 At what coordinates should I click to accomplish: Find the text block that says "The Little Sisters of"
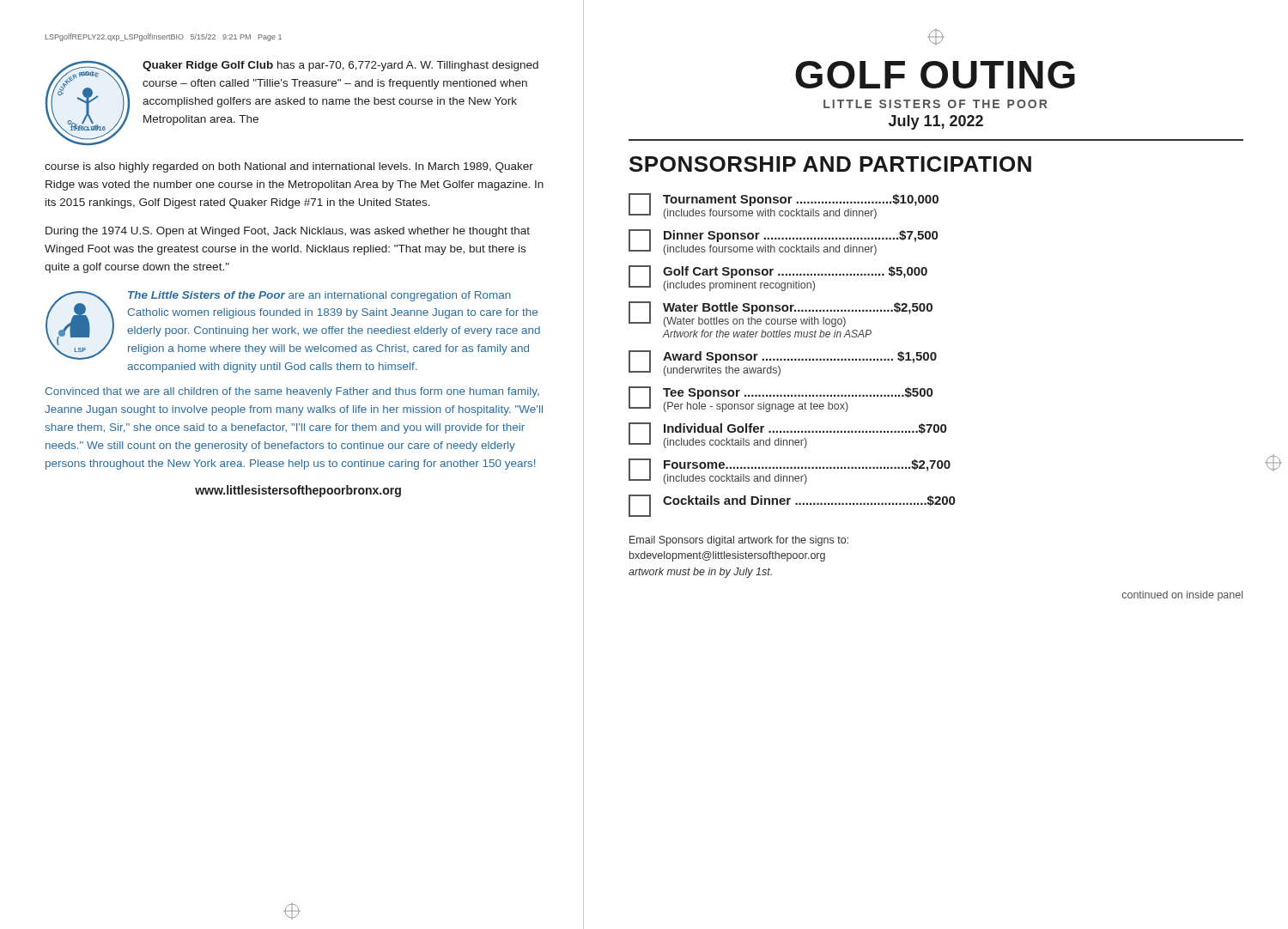pyautogui.click(x=334, y=330)
